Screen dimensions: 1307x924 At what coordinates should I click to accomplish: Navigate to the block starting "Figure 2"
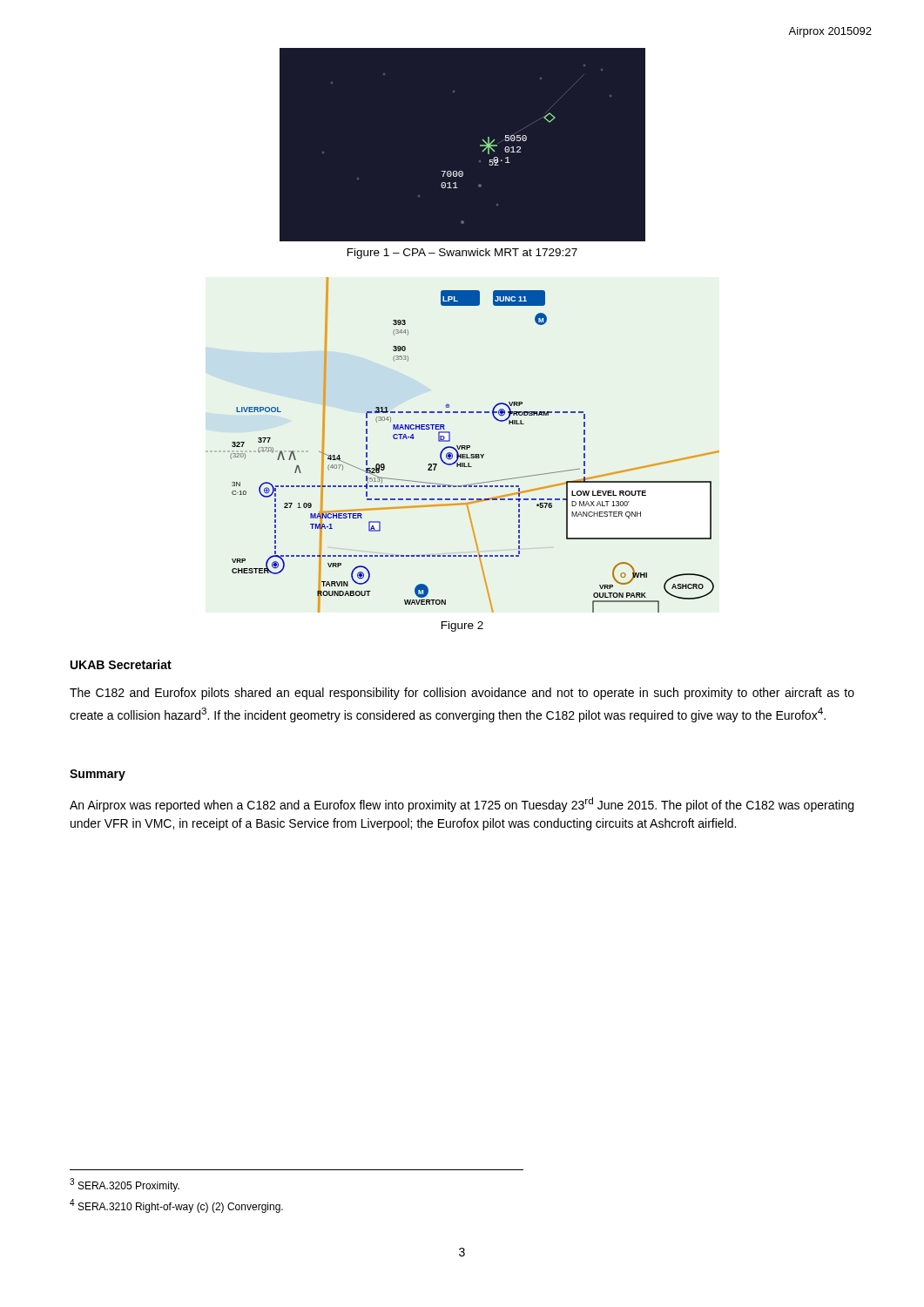pos(462,625)
